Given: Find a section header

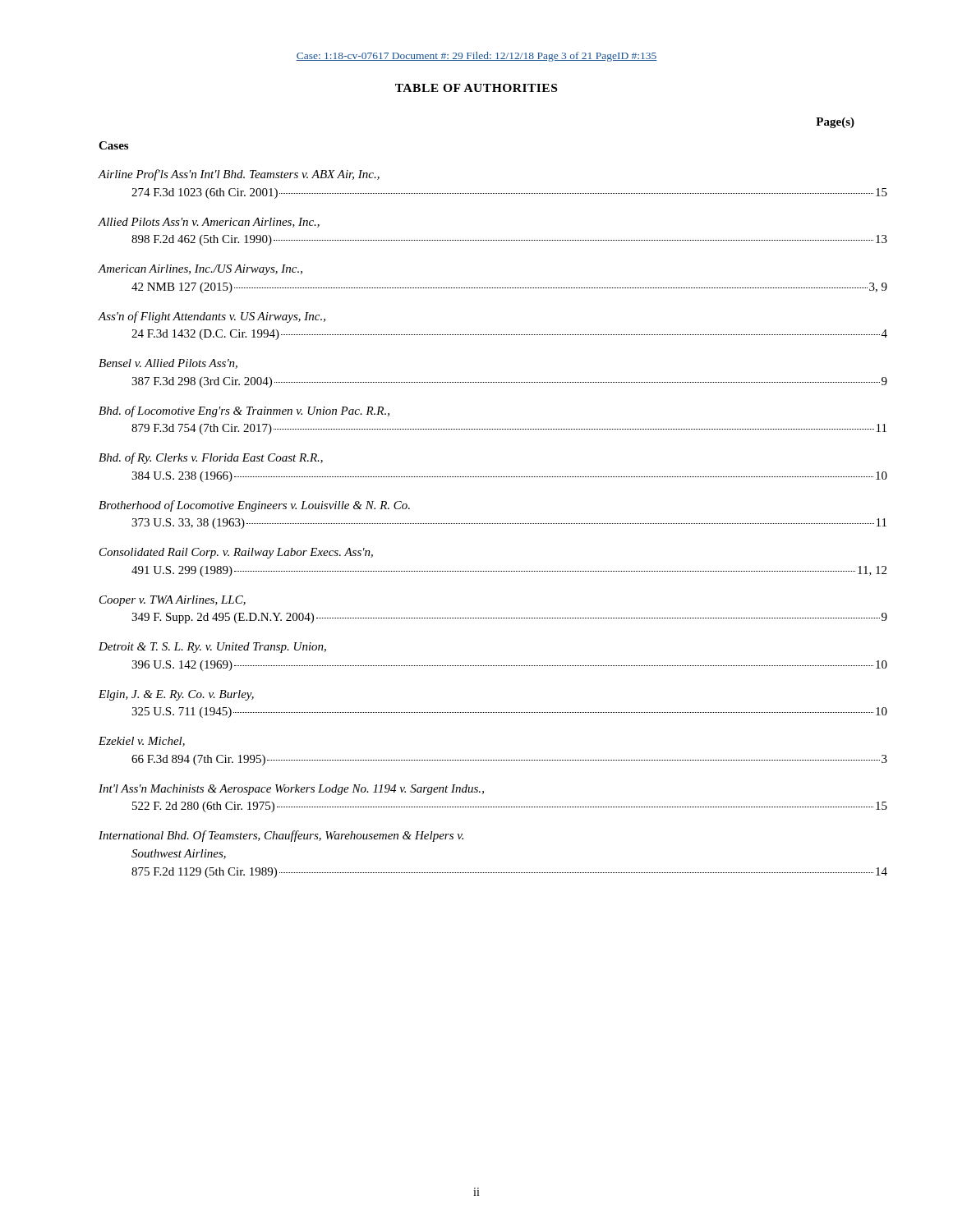Looking at the screenshot, I should coord(114,145).
